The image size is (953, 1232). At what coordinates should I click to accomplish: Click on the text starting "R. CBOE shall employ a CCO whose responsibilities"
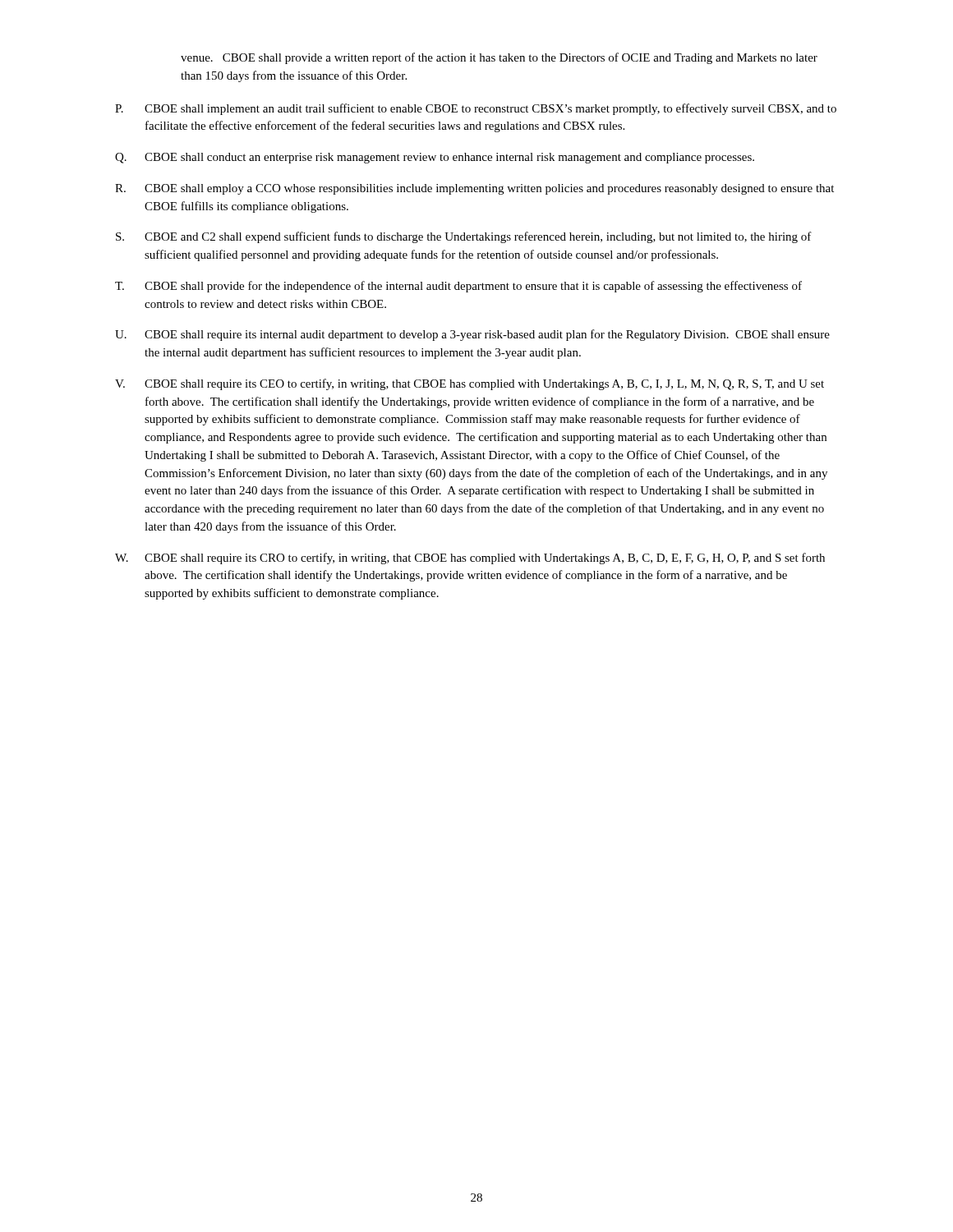pyautogui.click(x=476, y=197)
